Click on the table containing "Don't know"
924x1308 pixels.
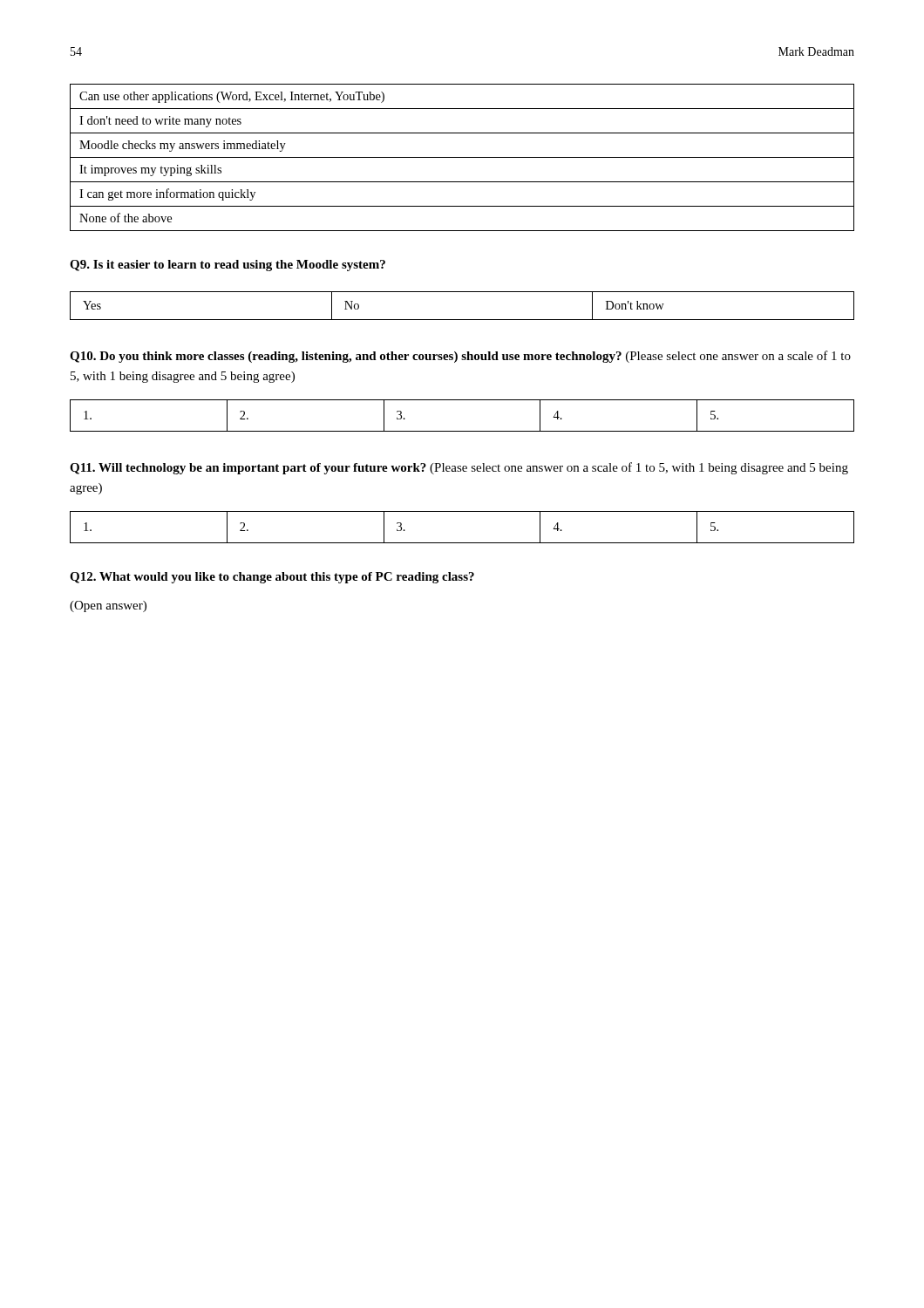coord(462,306)
